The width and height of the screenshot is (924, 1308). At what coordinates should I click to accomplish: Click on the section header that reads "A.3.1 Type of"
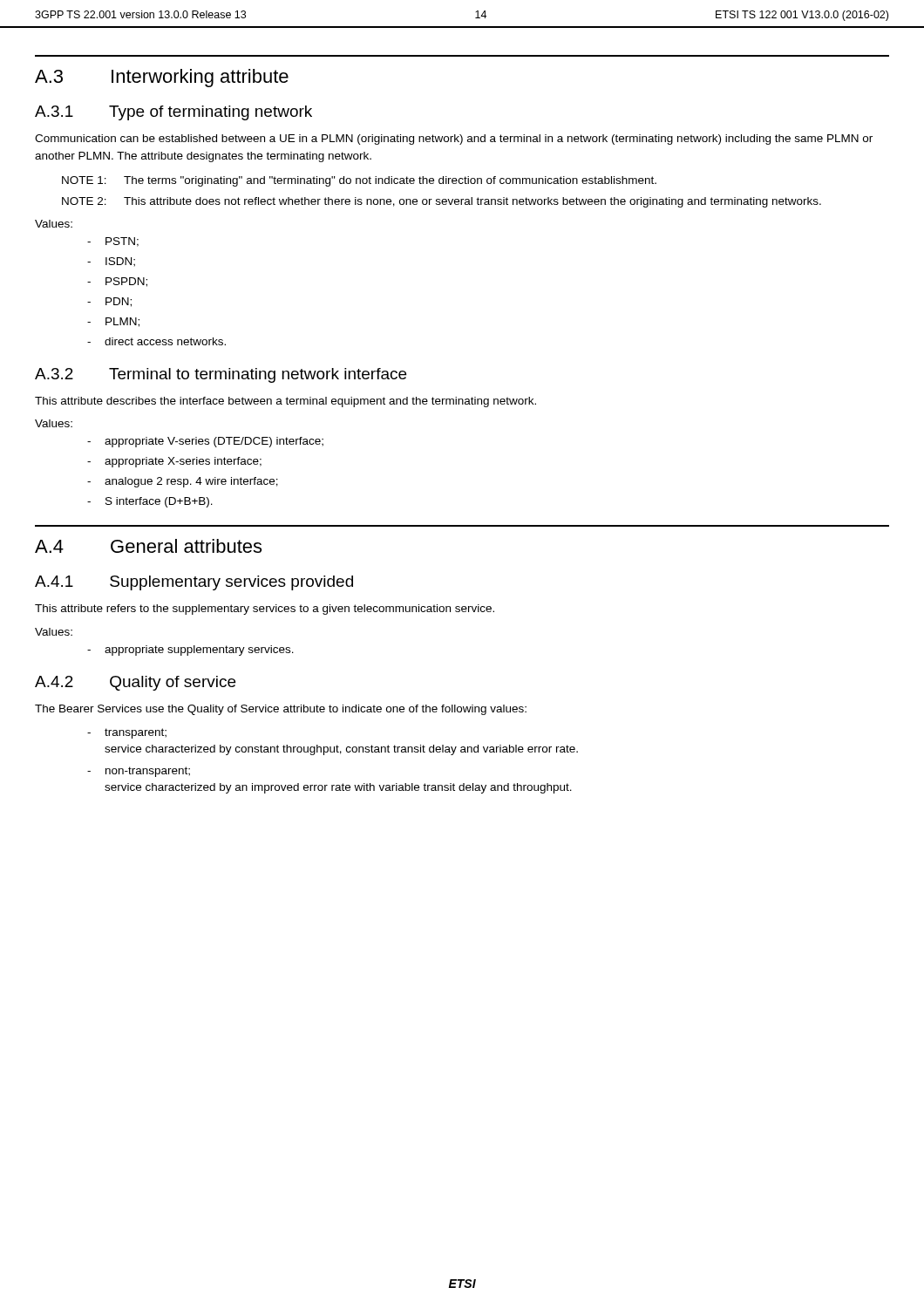tap(173, 113)
